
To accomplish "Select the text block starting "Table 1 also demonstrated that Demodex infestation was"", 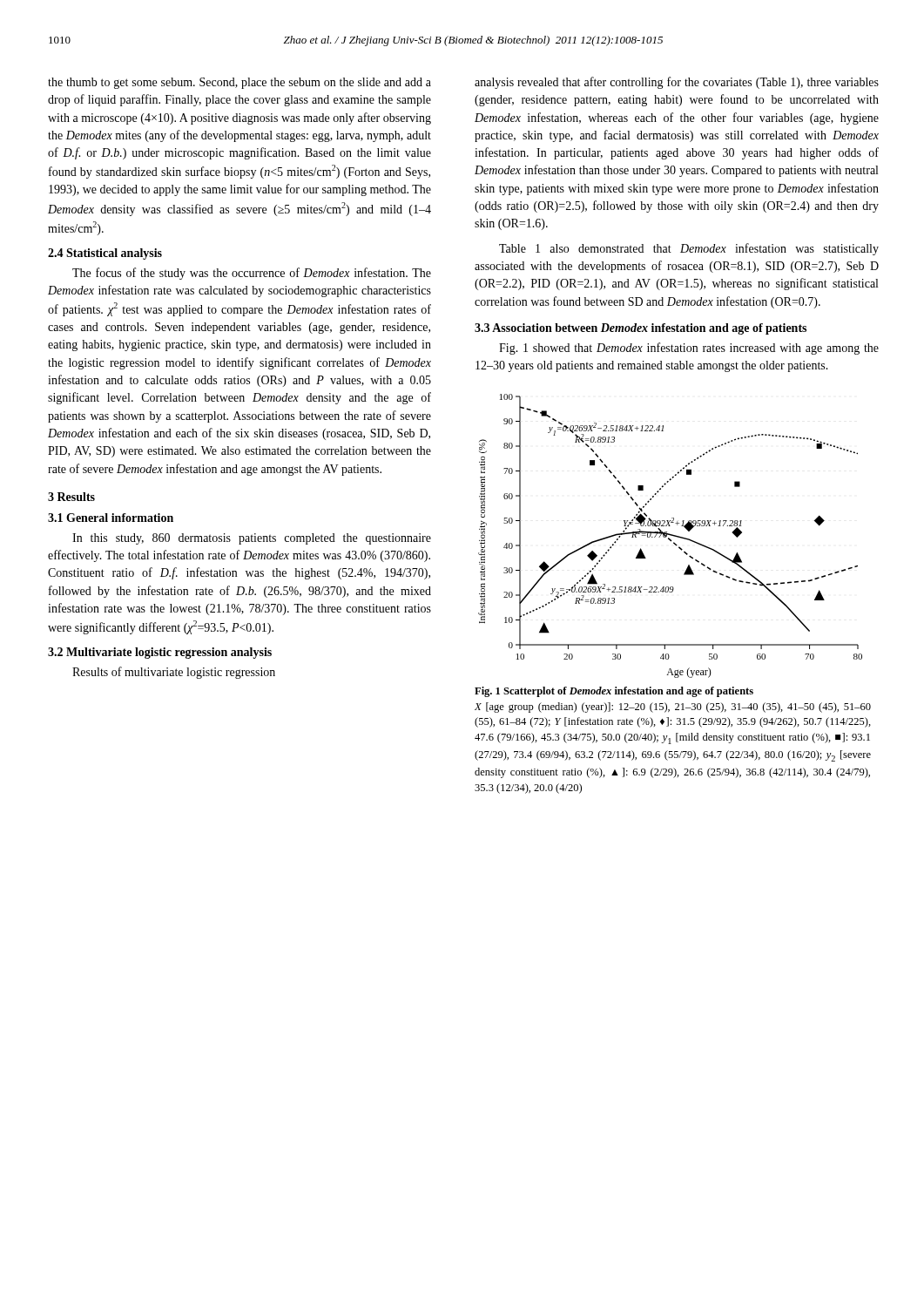I will 677,276.
